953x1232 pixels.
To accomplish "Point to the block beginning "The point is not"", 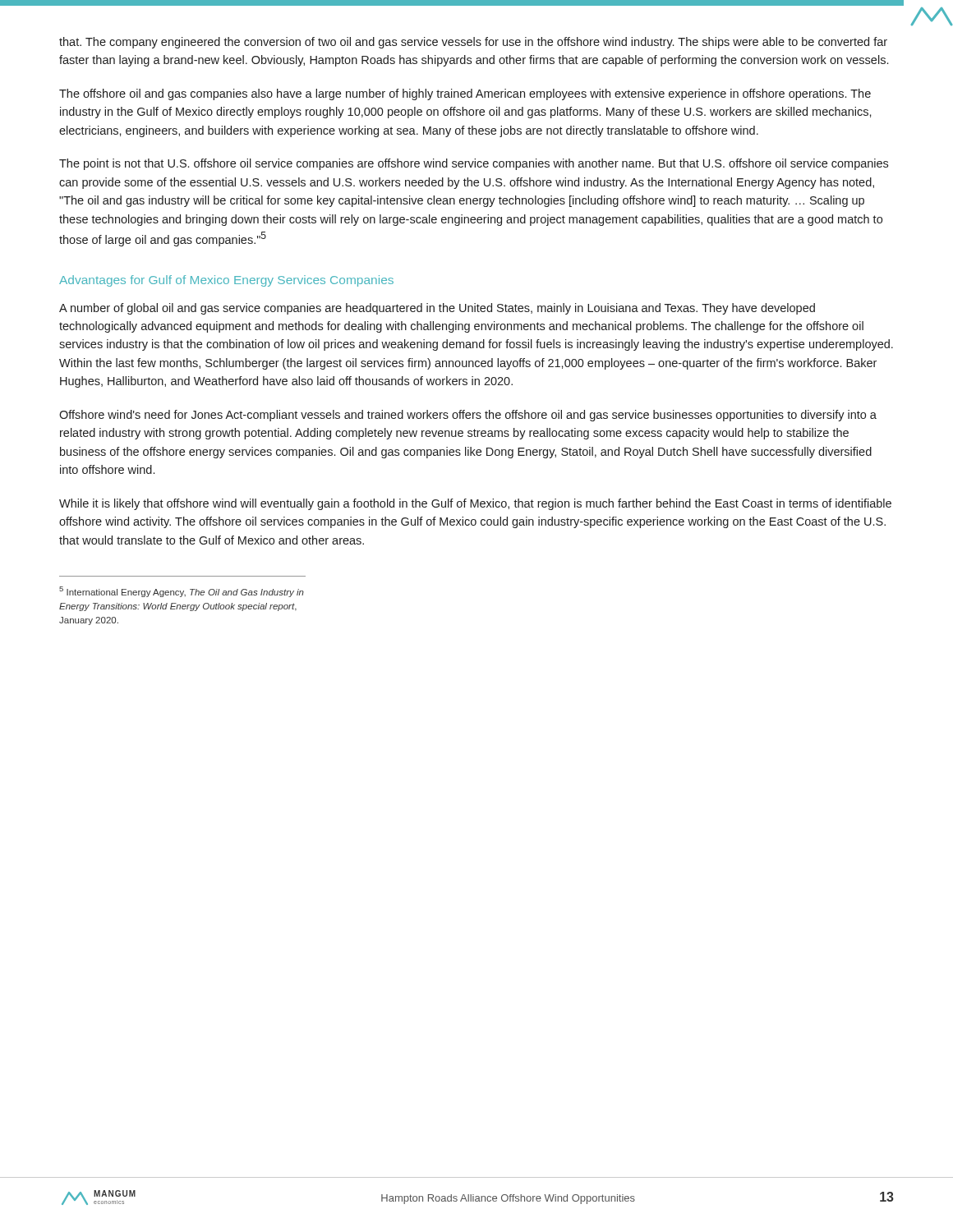I will [474, 202].
